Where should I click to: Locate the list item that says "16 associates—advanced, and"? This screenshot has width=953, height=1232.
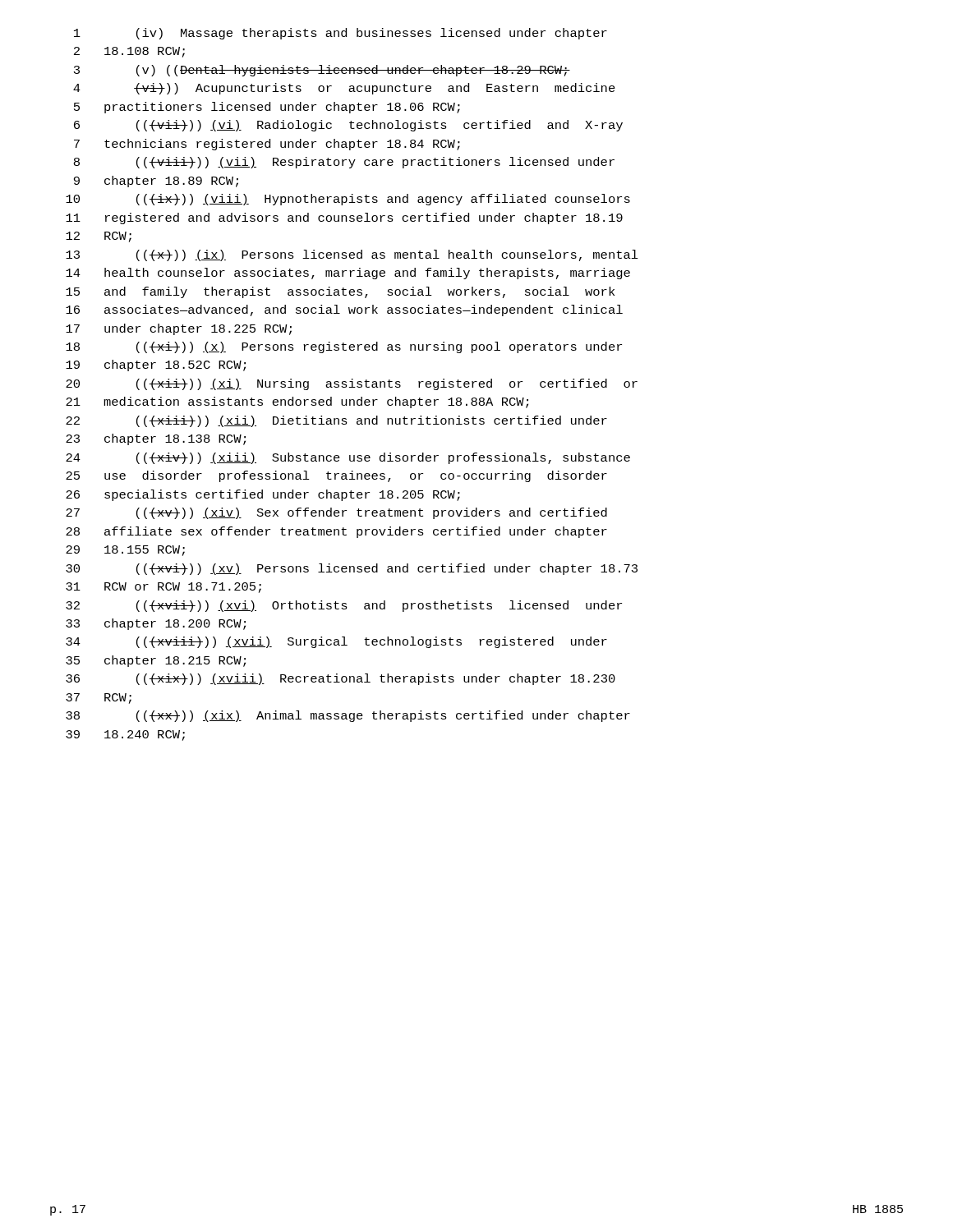coord(476,311)
